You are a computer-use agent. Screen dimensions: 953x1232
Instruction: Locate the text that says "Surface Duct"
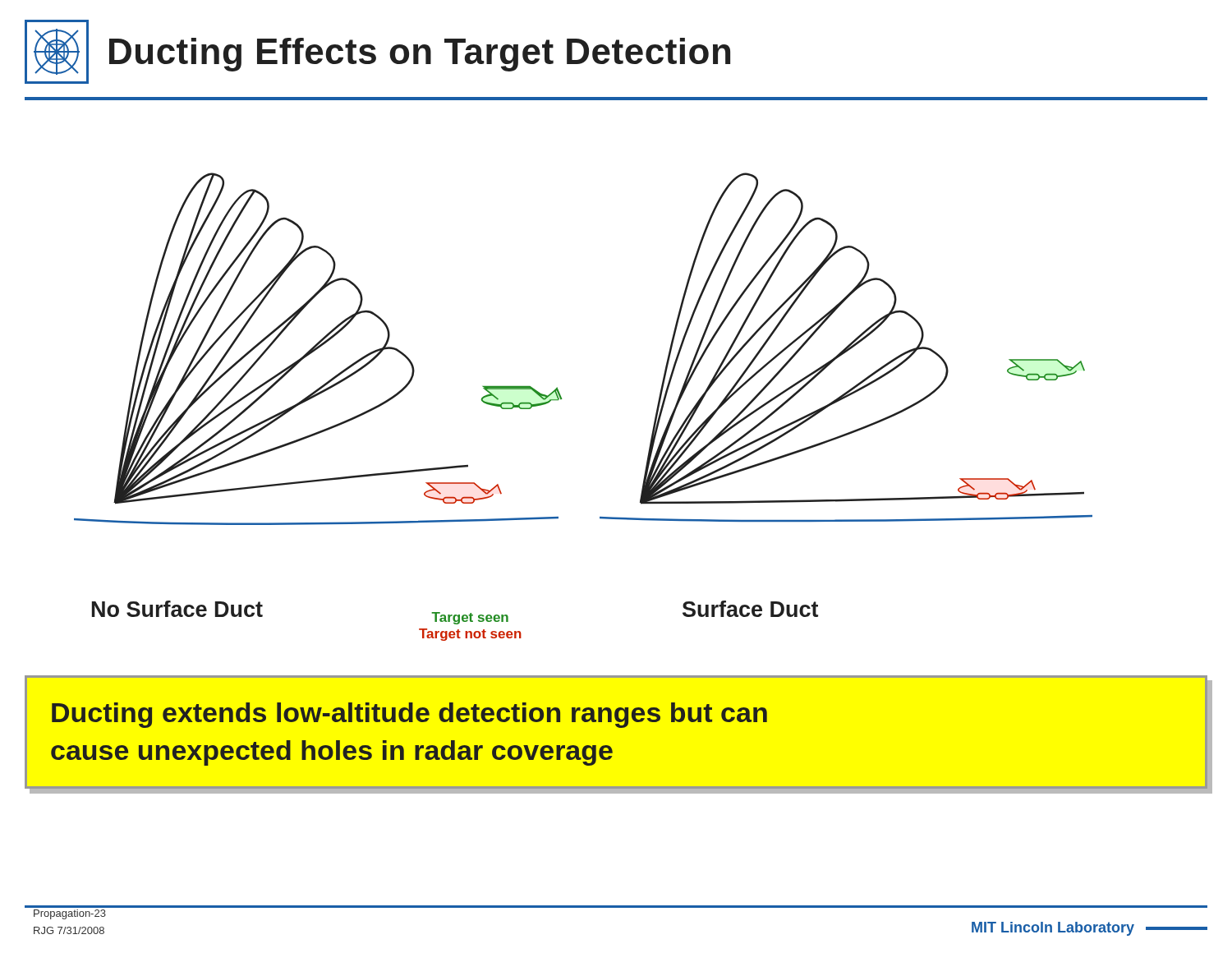click(x=750, y=610)
